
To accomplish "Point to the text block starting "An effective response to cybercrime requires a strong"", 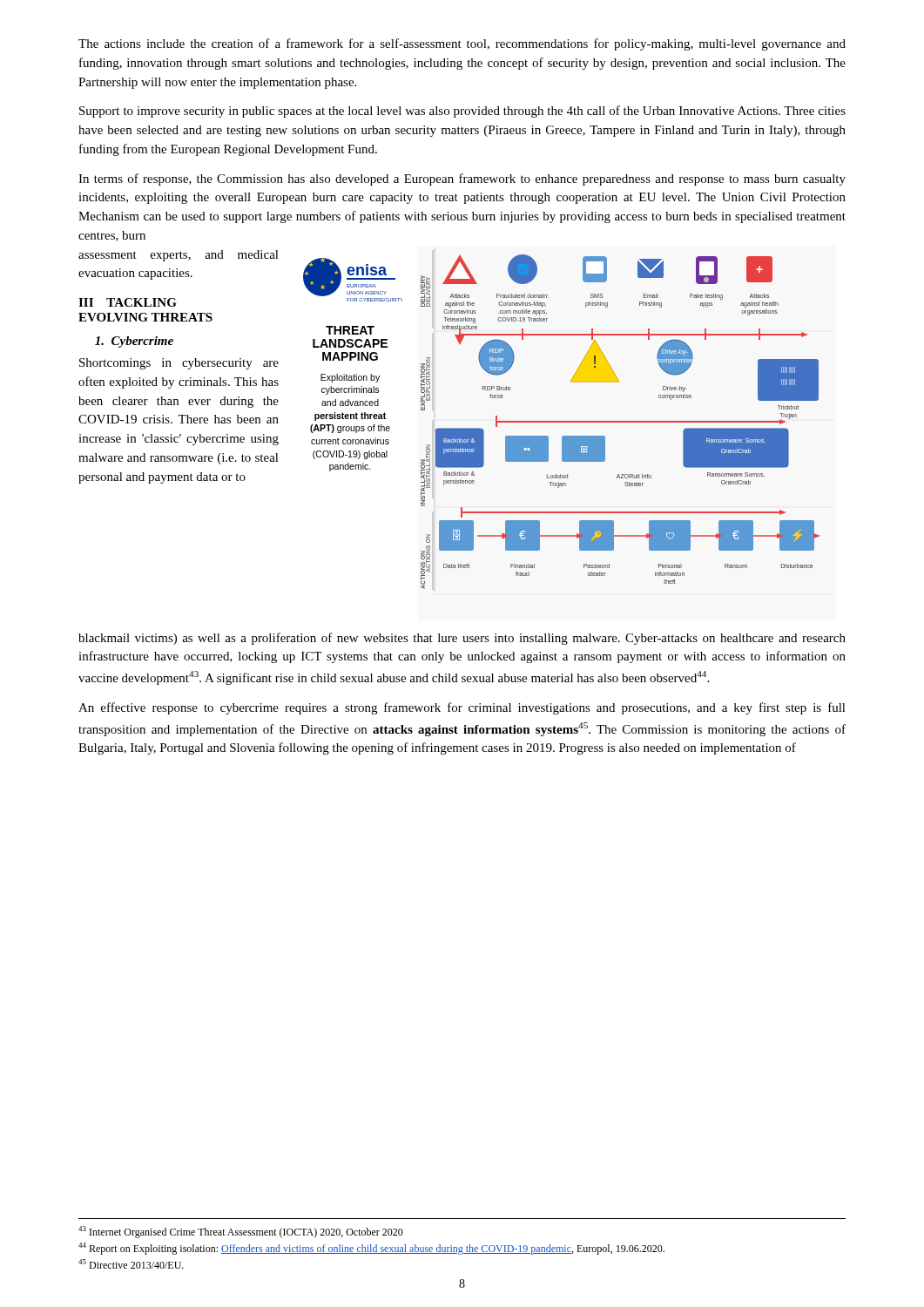I will click(462, 728).
